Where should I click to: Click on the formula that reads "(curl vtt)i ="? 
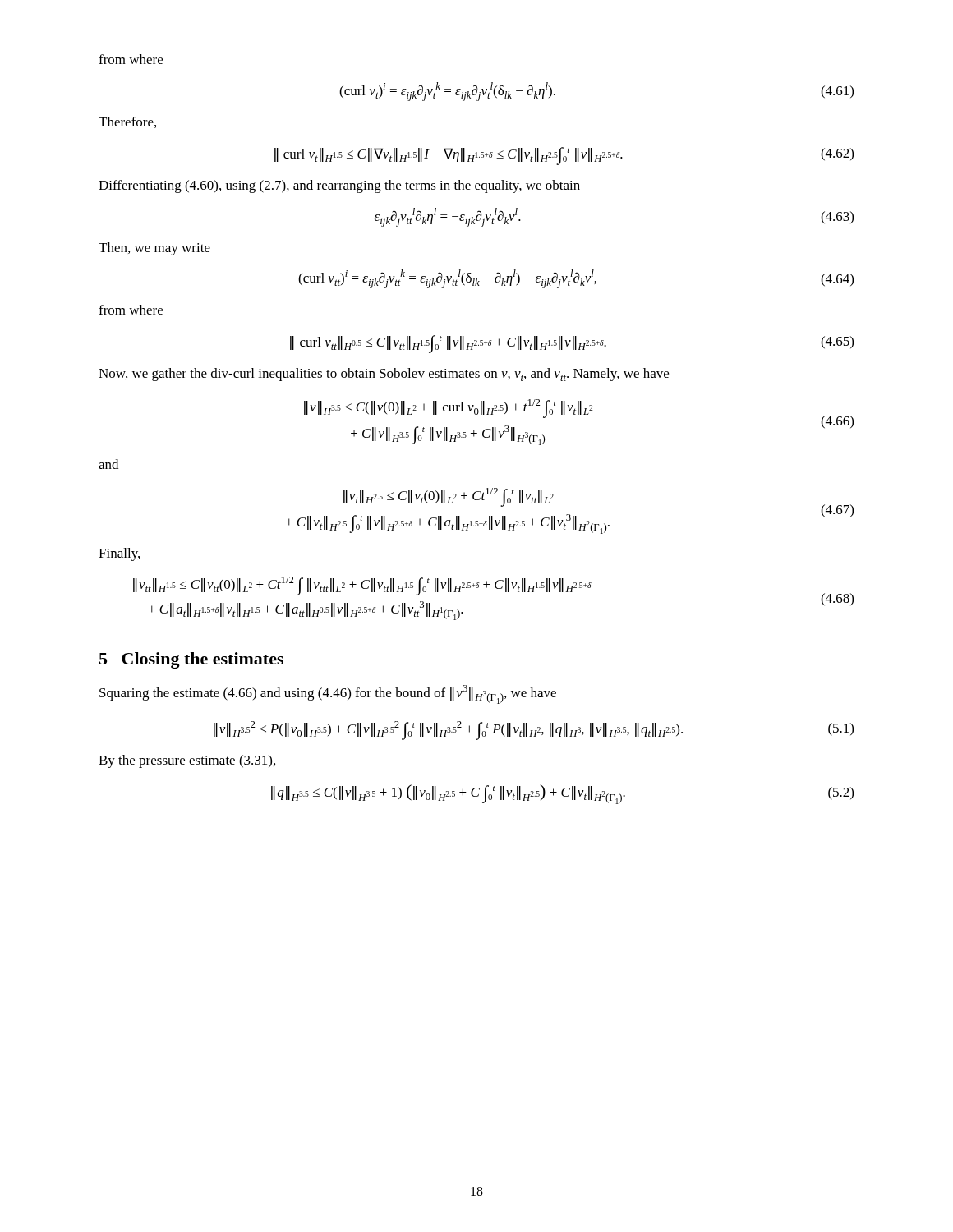pos(476,279)
